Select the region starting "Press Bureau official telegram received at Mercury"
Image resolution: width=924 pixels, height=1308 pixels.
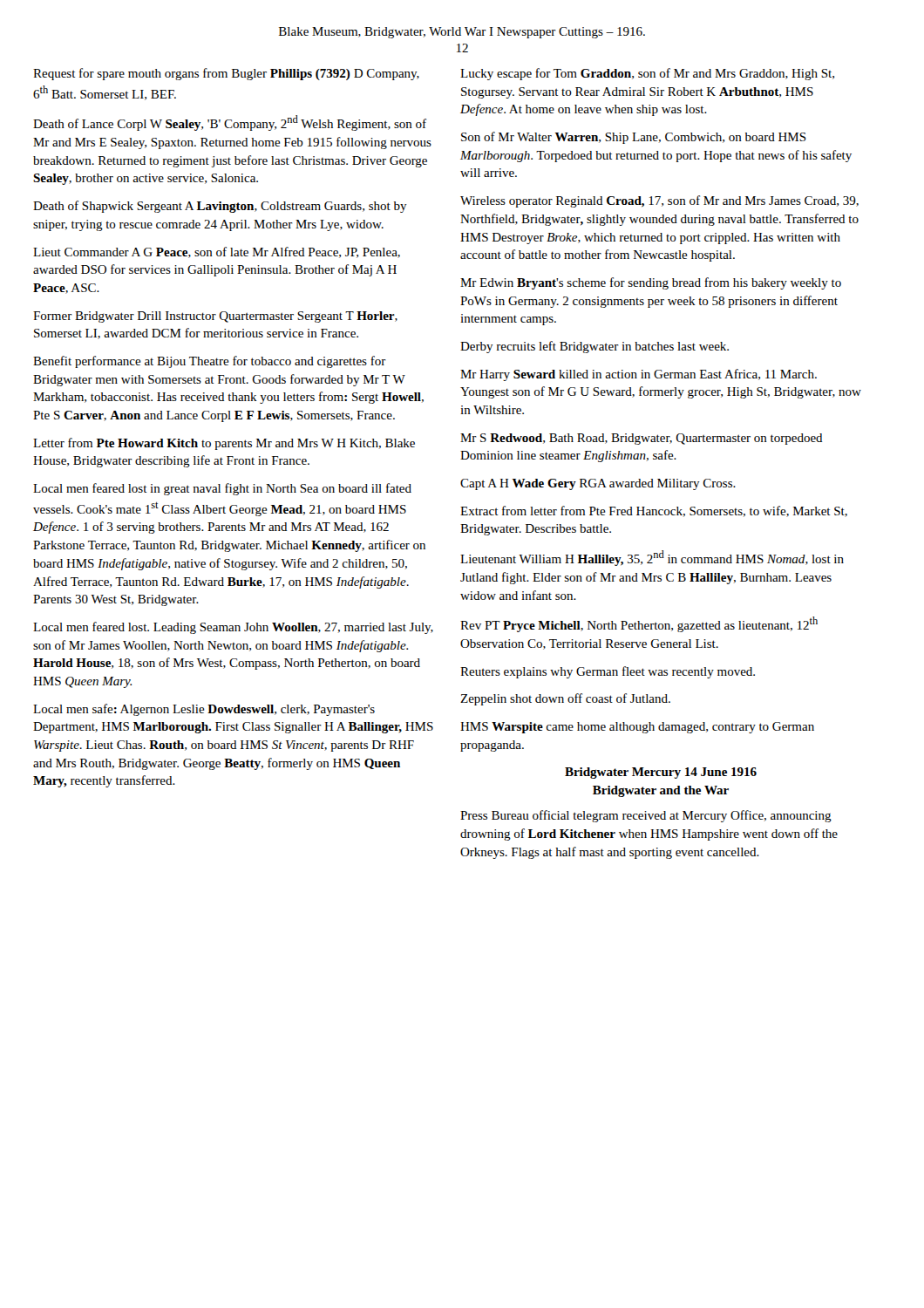tap(649, 834)
